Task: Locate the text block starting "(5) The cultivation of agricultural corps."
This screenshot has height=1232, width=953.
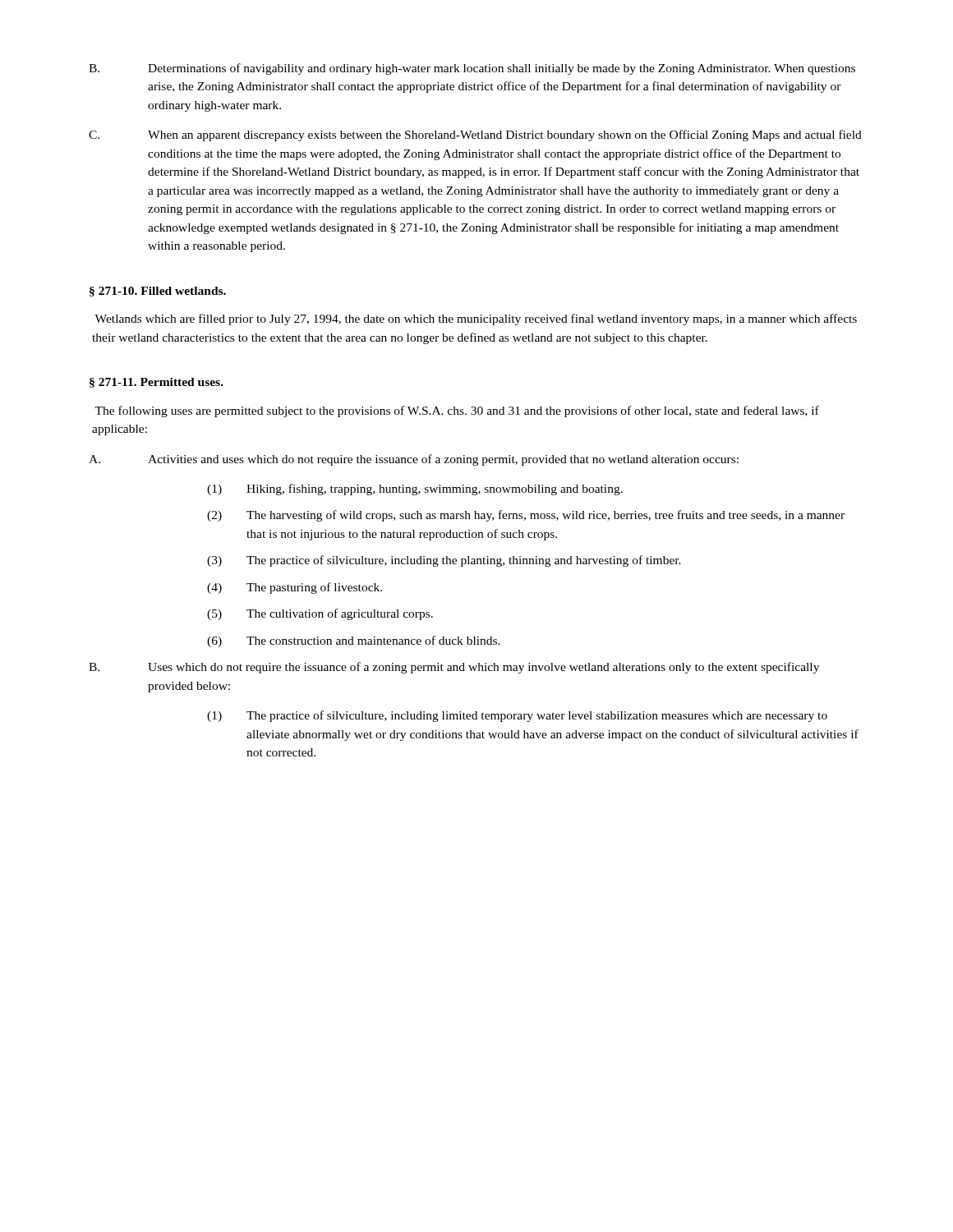Action: [320, 614]
